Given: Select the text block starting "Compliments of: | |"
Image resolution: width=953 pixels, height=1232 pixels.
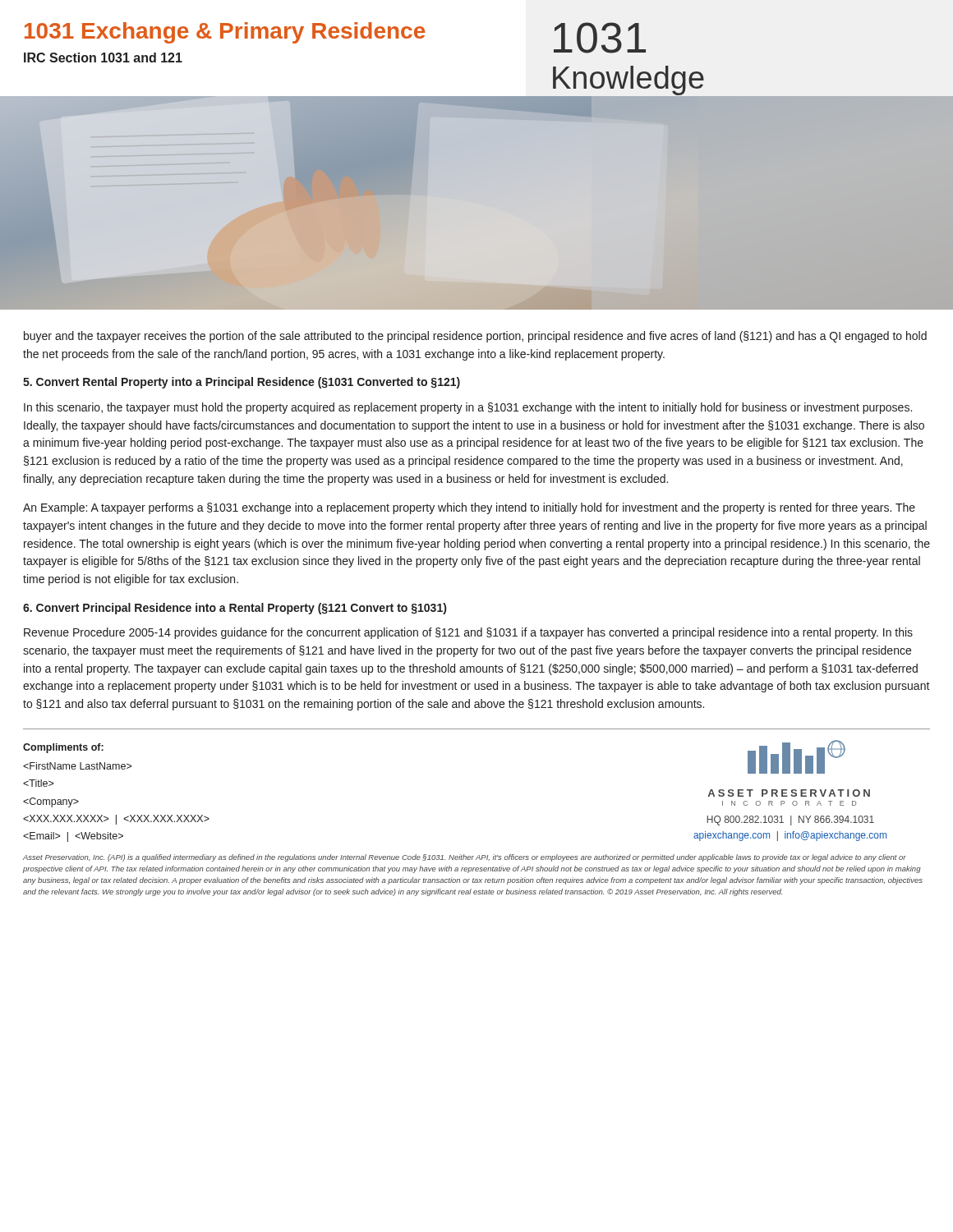Looking at the screenshot, I should tap(63, 748).
